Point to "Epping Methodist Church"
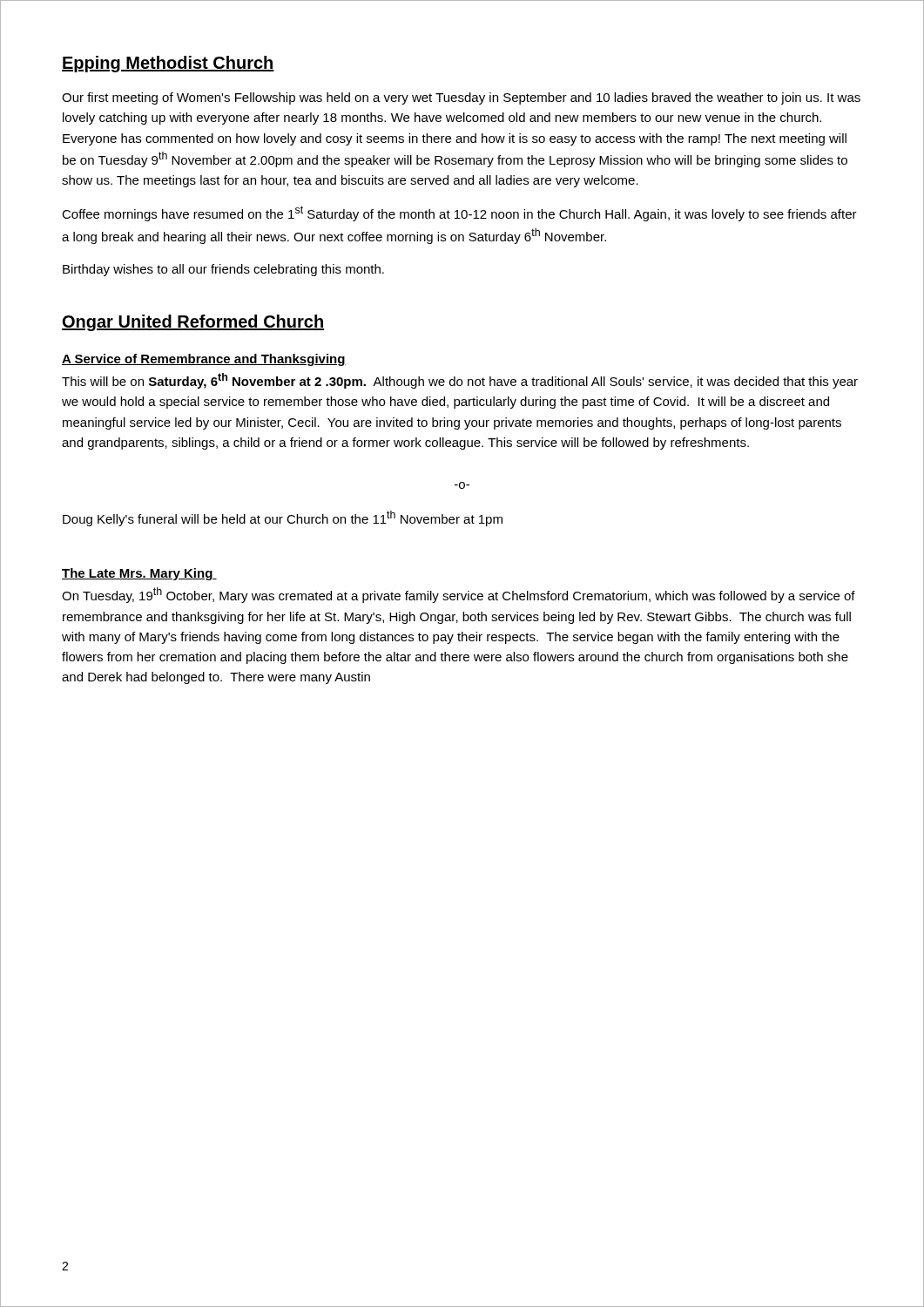 pos(168,63)
